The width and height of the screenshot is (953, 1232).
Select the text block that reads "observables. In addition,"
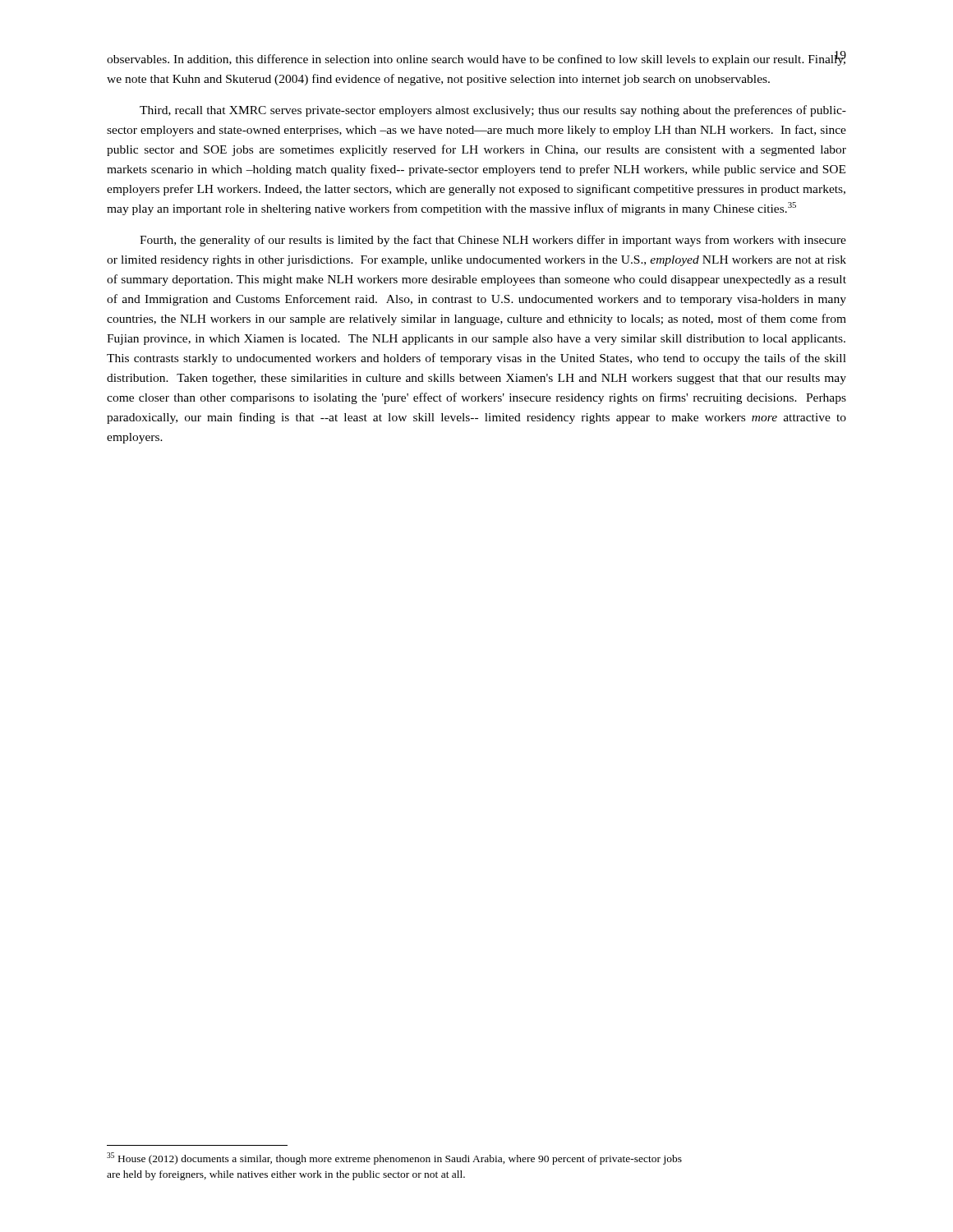(476, 69)
